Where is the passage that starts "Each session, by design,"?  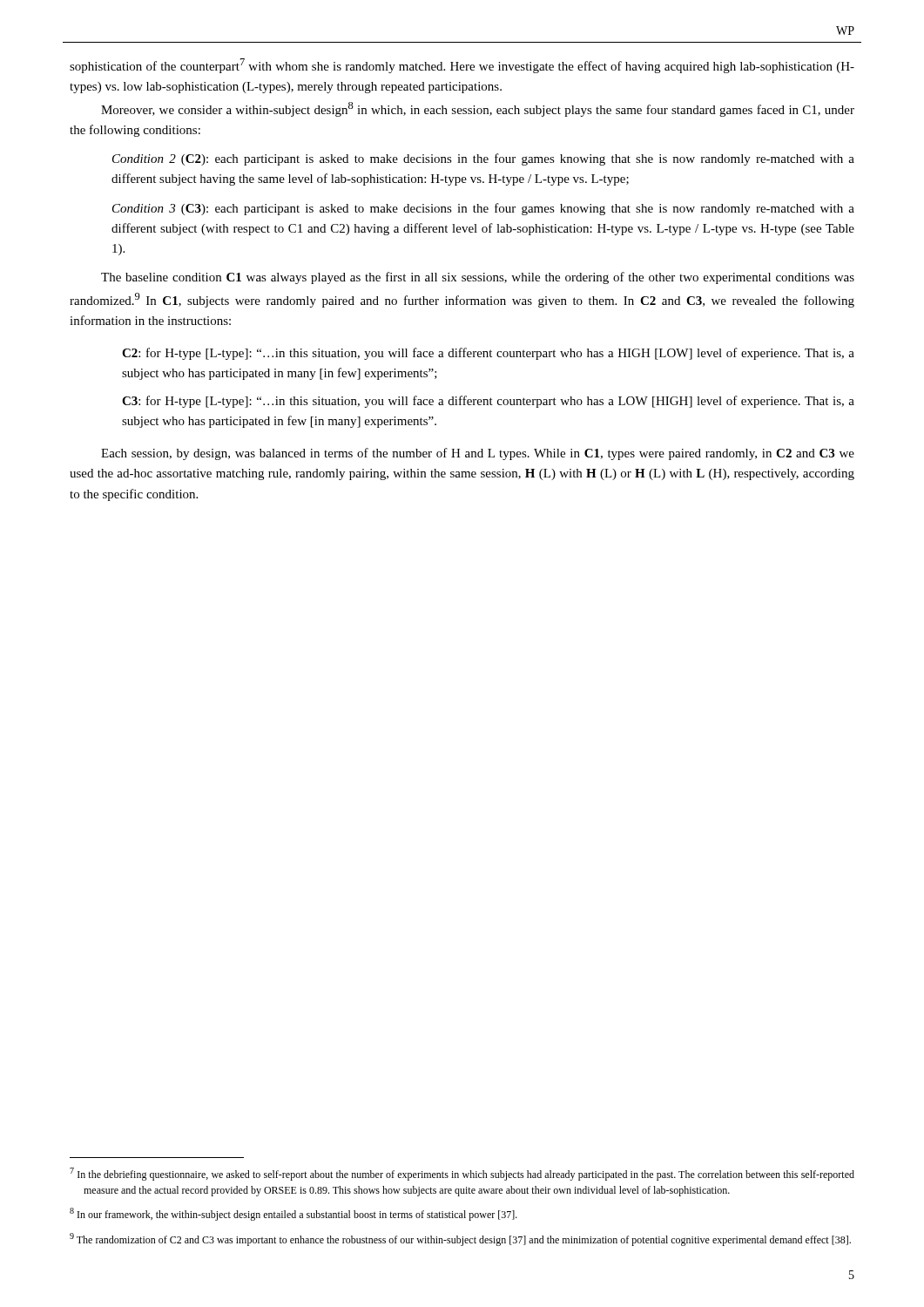[x=462, y=474]
